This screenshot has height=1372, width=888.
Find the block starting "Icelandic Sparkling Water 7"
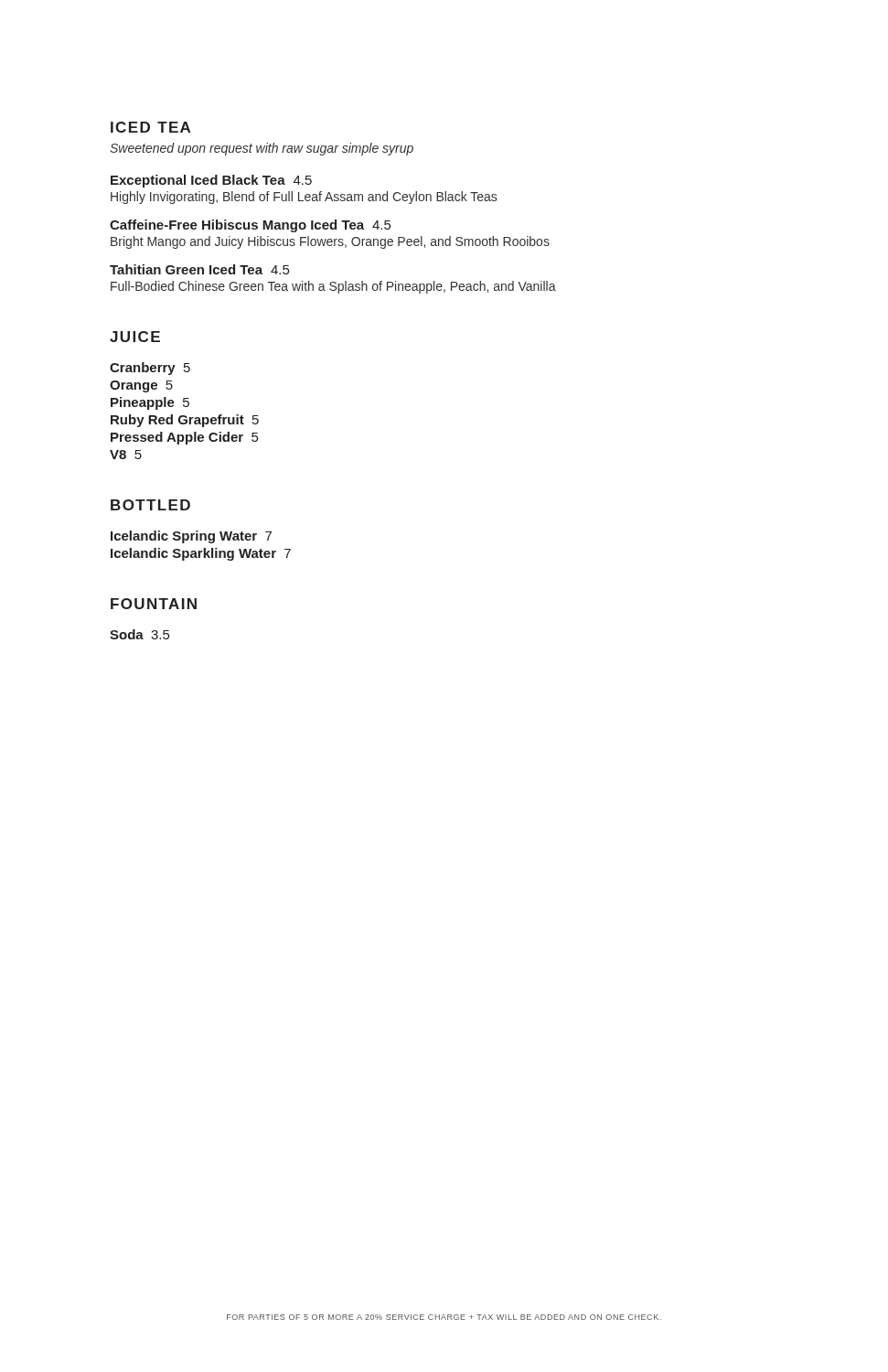(201, 553)
